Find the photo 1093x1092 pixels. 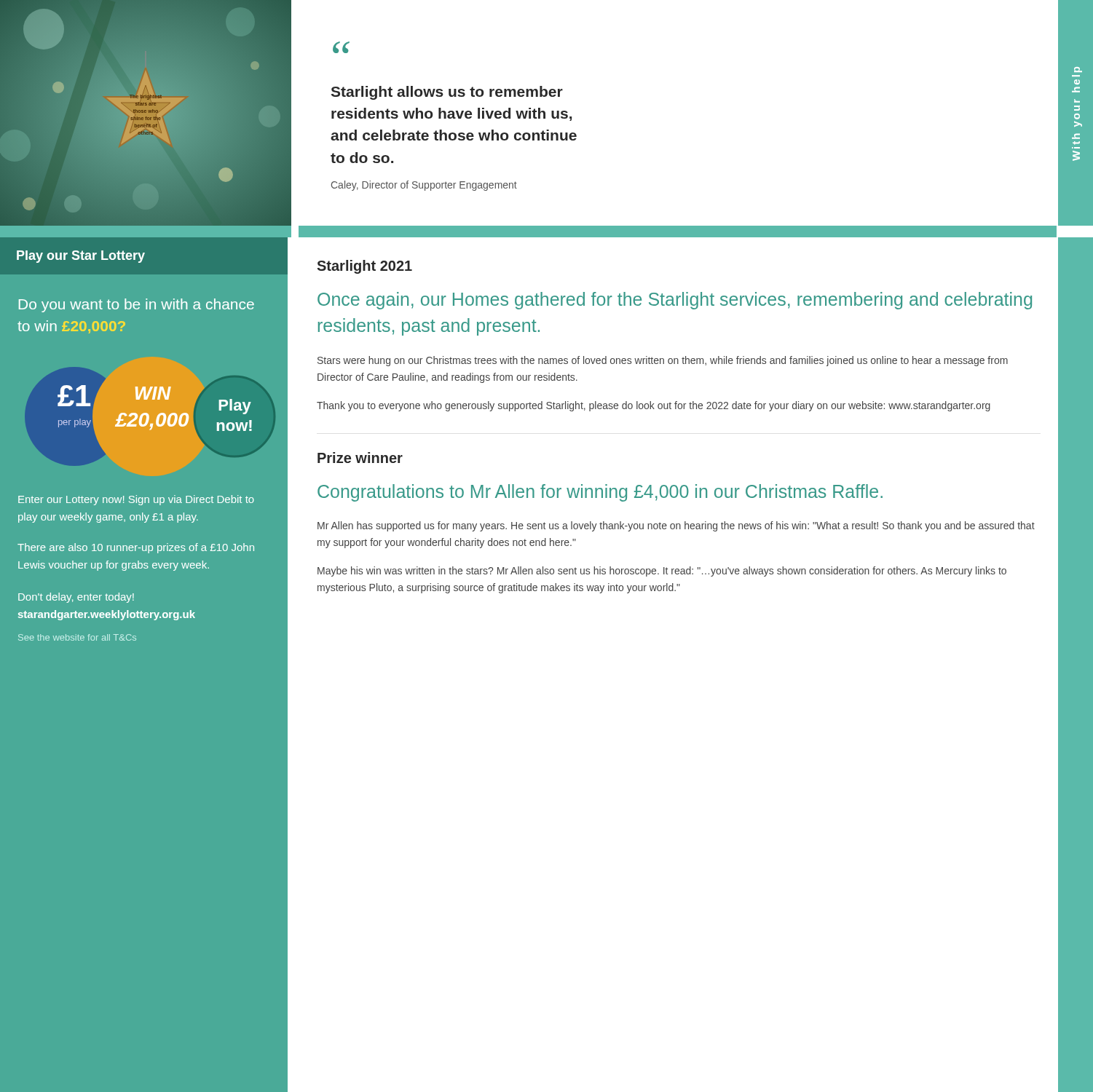click(146, 113)
